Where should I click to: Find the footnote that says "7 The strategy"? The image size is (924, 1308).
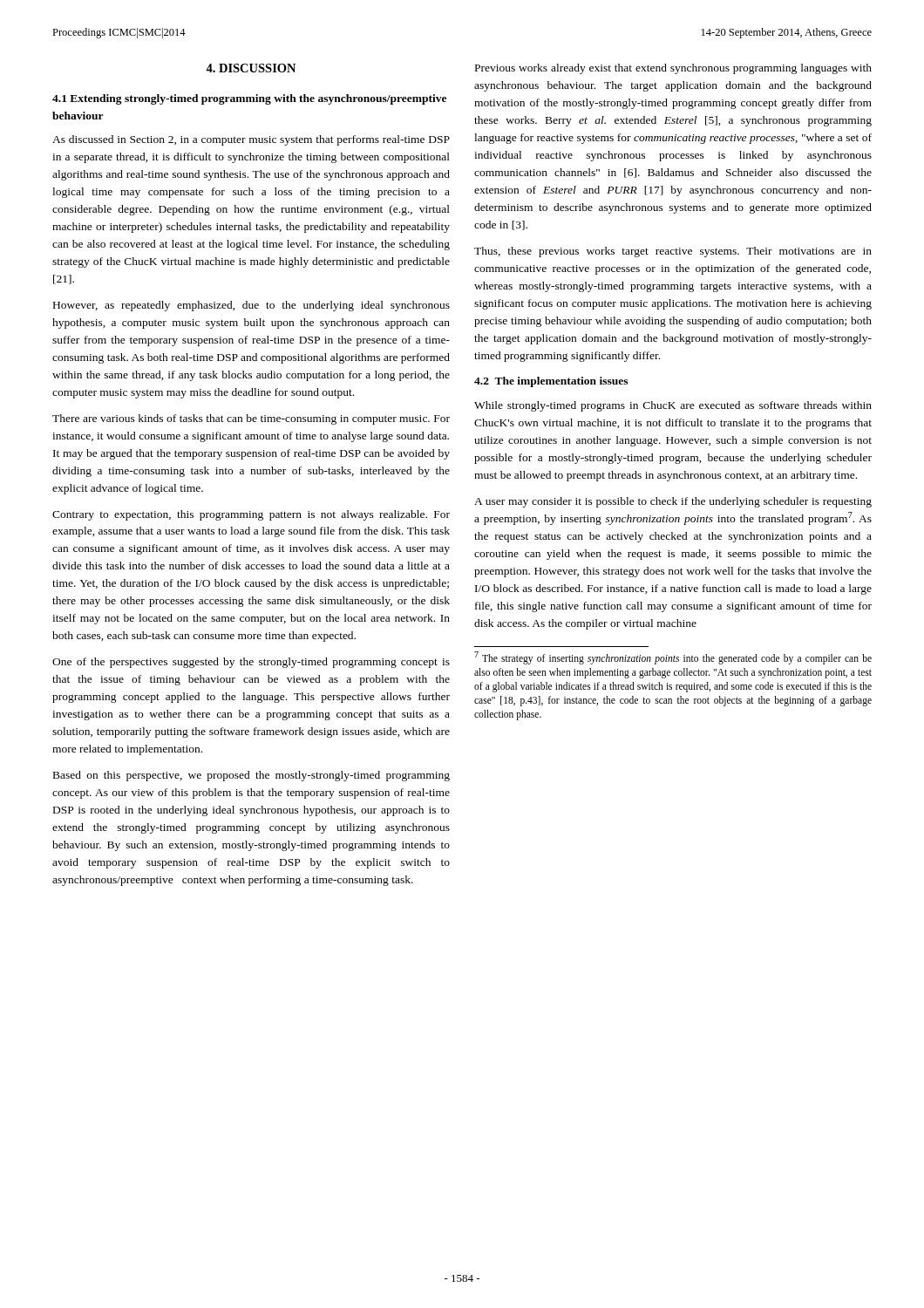(673, 685)
